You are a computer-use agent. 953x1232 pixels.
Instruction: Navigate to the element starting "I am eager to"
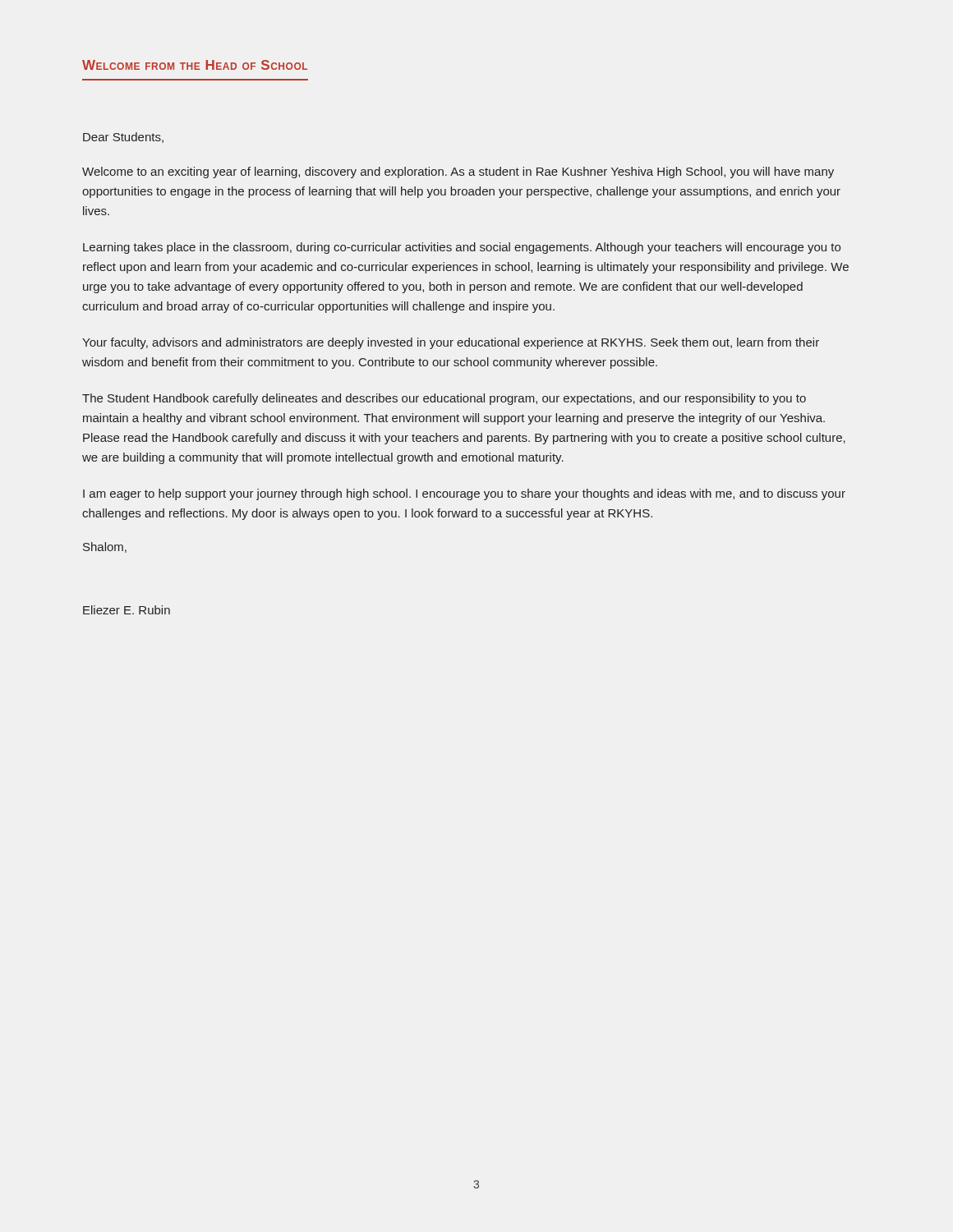[464, 503]
